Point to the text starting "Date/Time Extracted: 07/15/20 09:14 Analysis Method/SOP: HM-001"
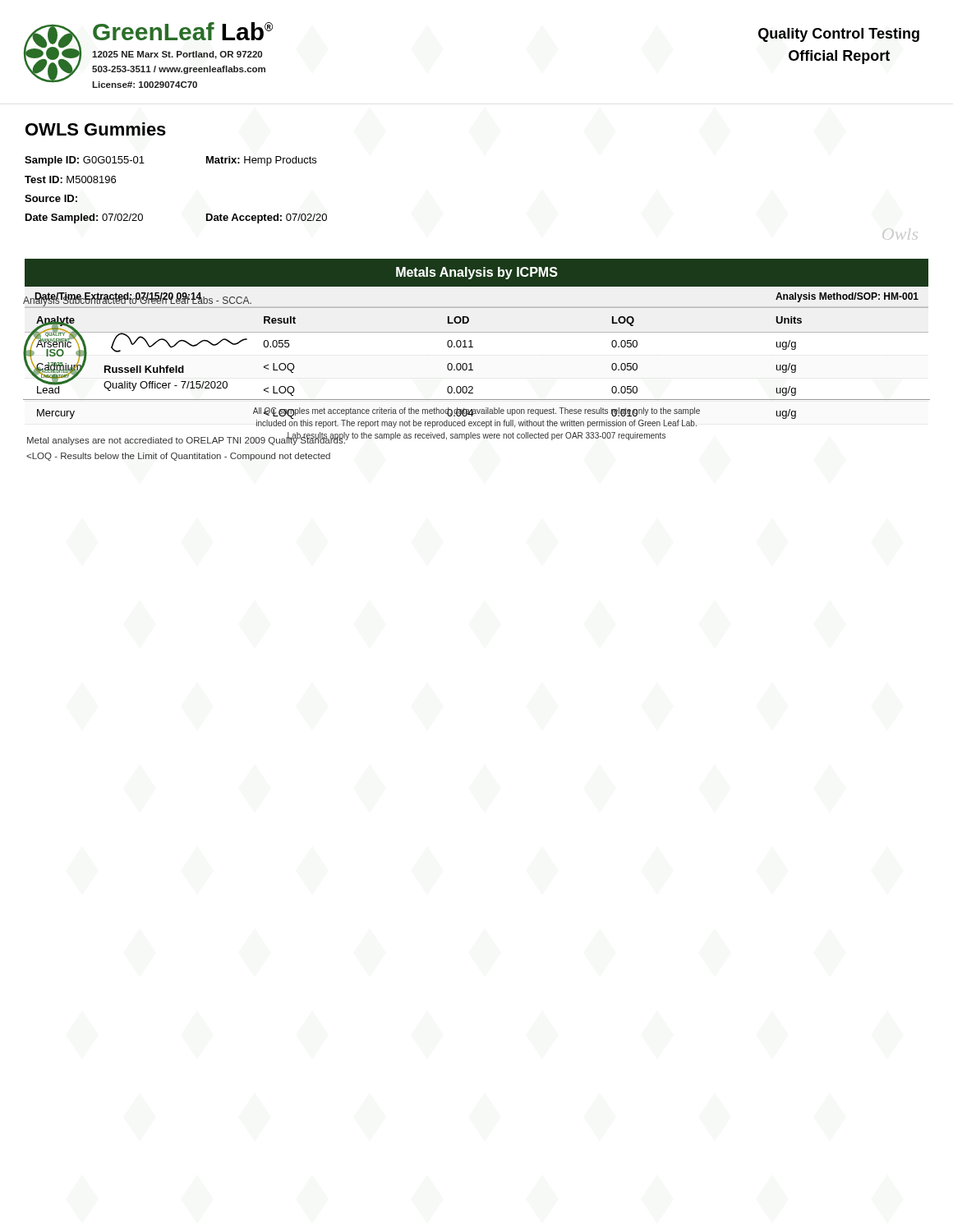The image size is (953, 1232). coord(476,296)
